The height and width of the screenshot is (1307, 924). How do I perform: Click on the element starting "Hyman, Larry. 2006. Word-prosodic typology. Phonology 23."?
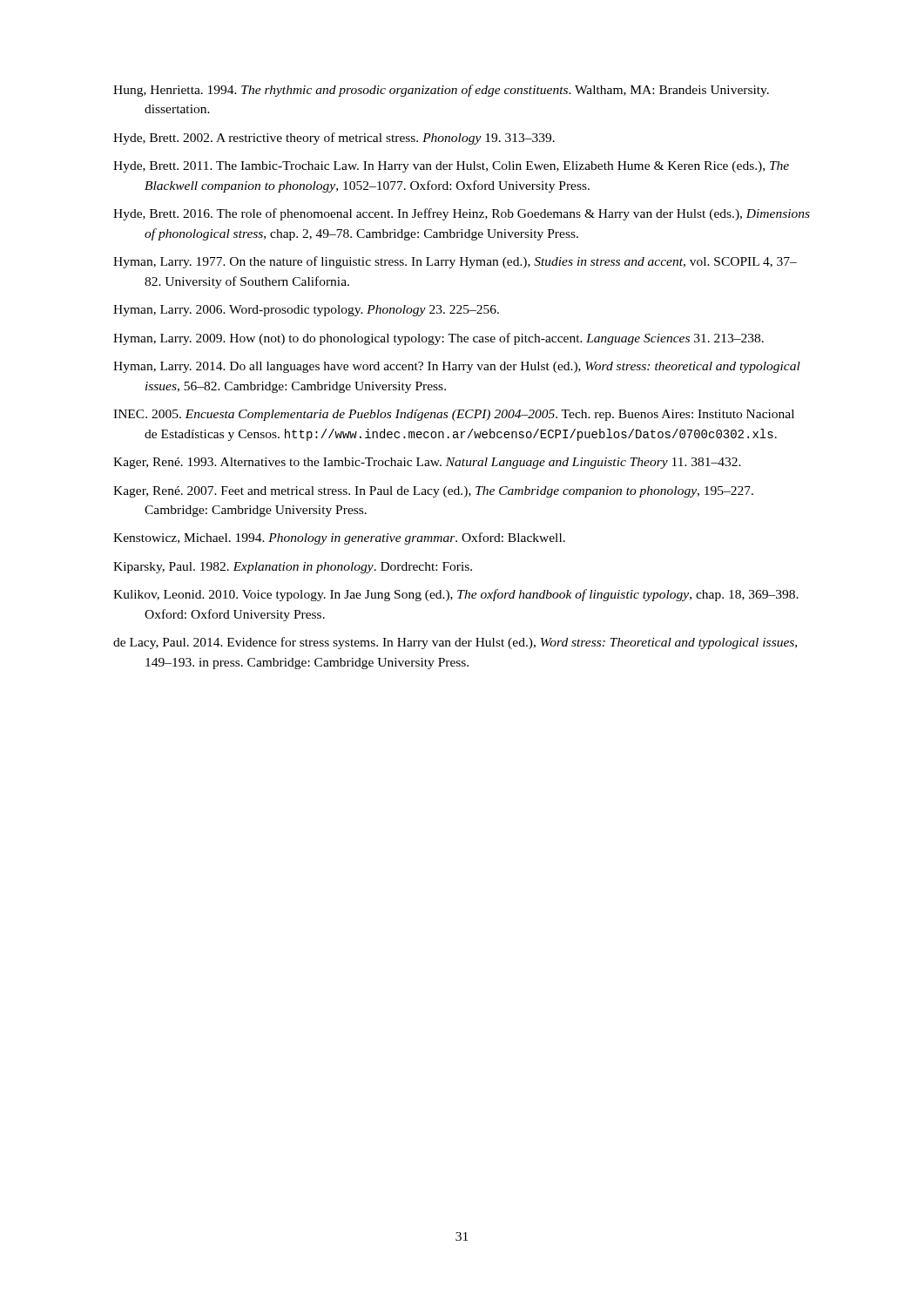click(x=306, y=309)
